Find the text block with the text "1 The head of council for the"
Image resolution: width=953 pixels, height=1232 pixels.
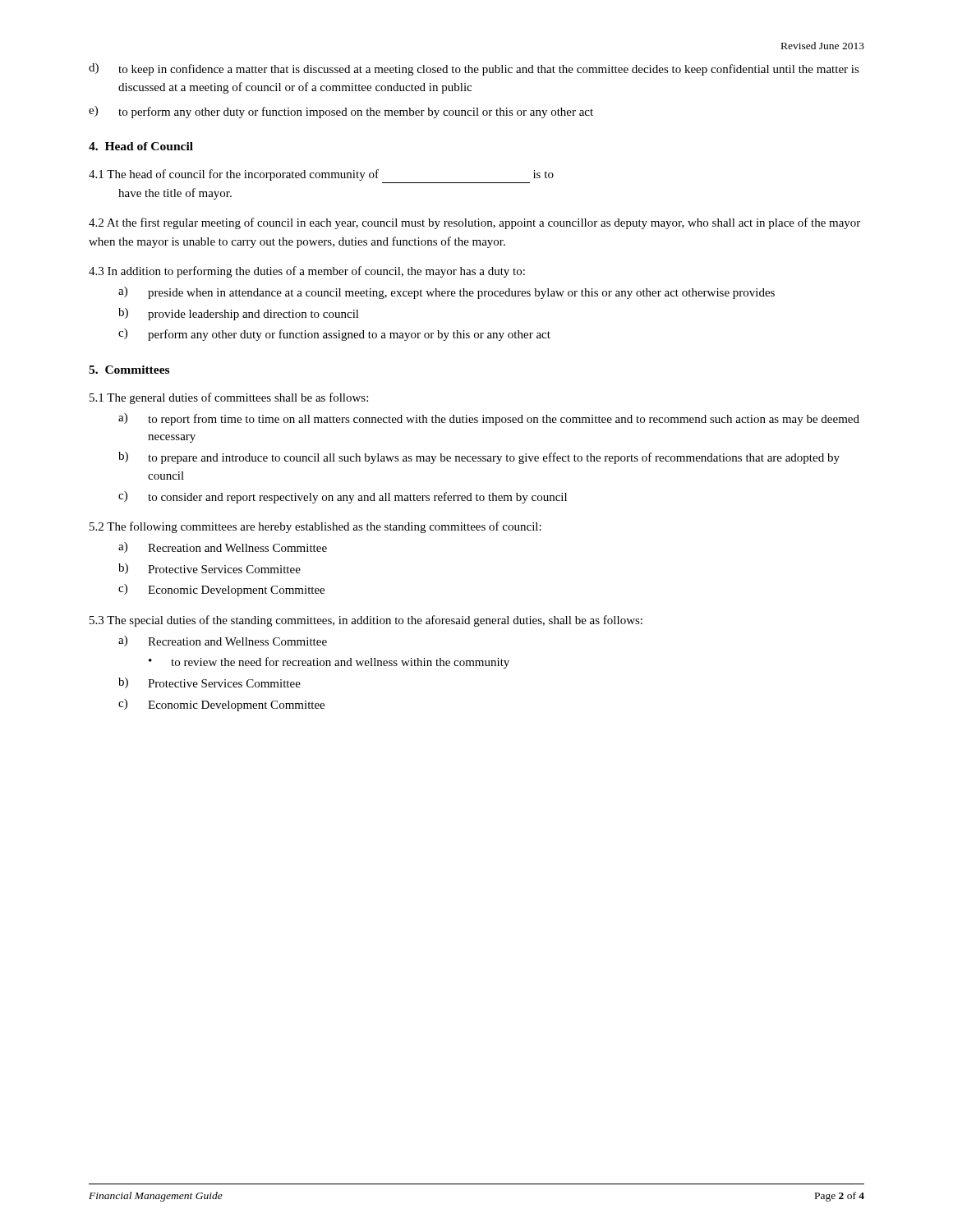click(476, 185)
